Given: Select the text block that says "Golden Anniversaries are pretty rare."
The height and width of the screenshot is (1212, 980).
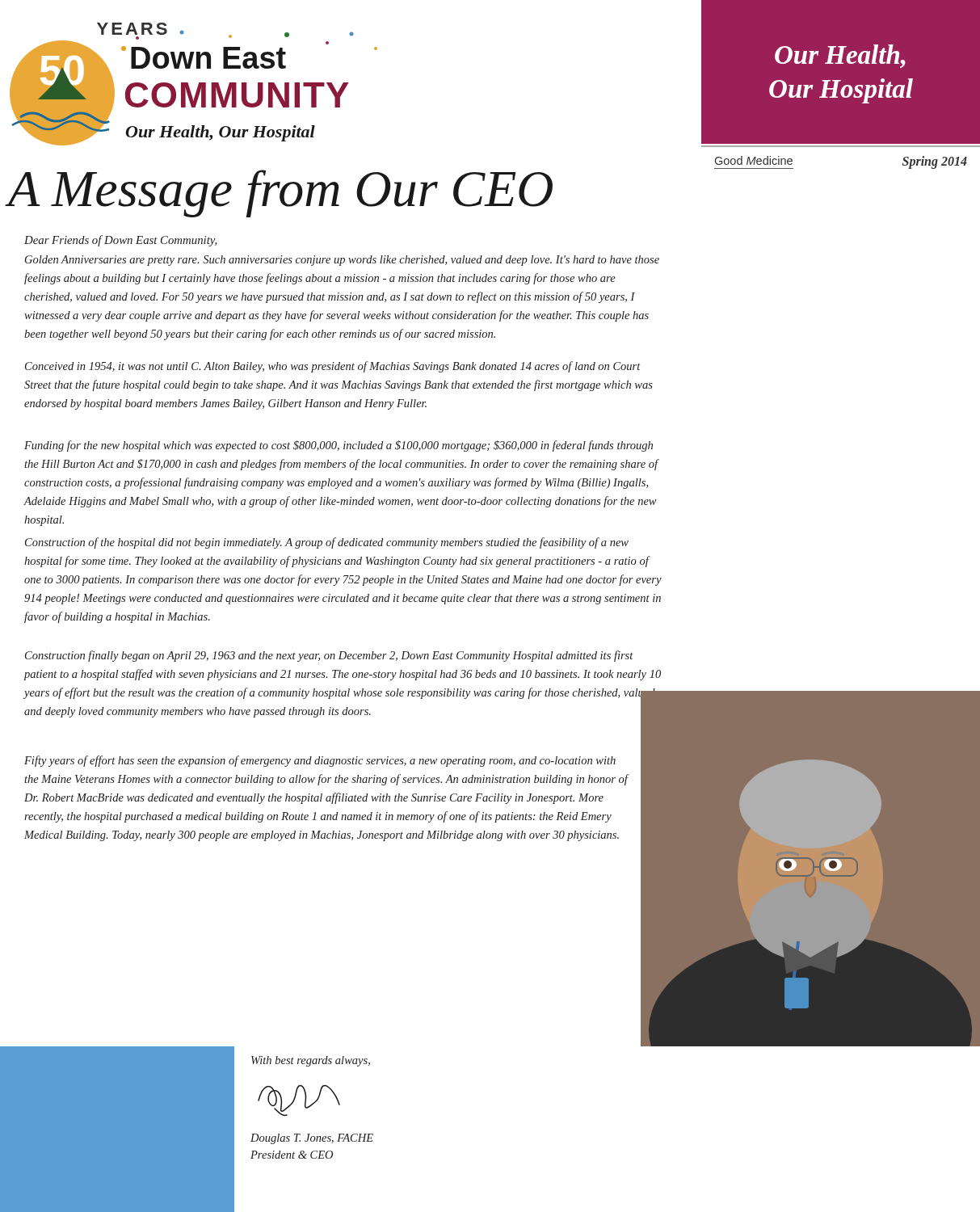Looking at the screenshot, I should [x=342, y=296].
